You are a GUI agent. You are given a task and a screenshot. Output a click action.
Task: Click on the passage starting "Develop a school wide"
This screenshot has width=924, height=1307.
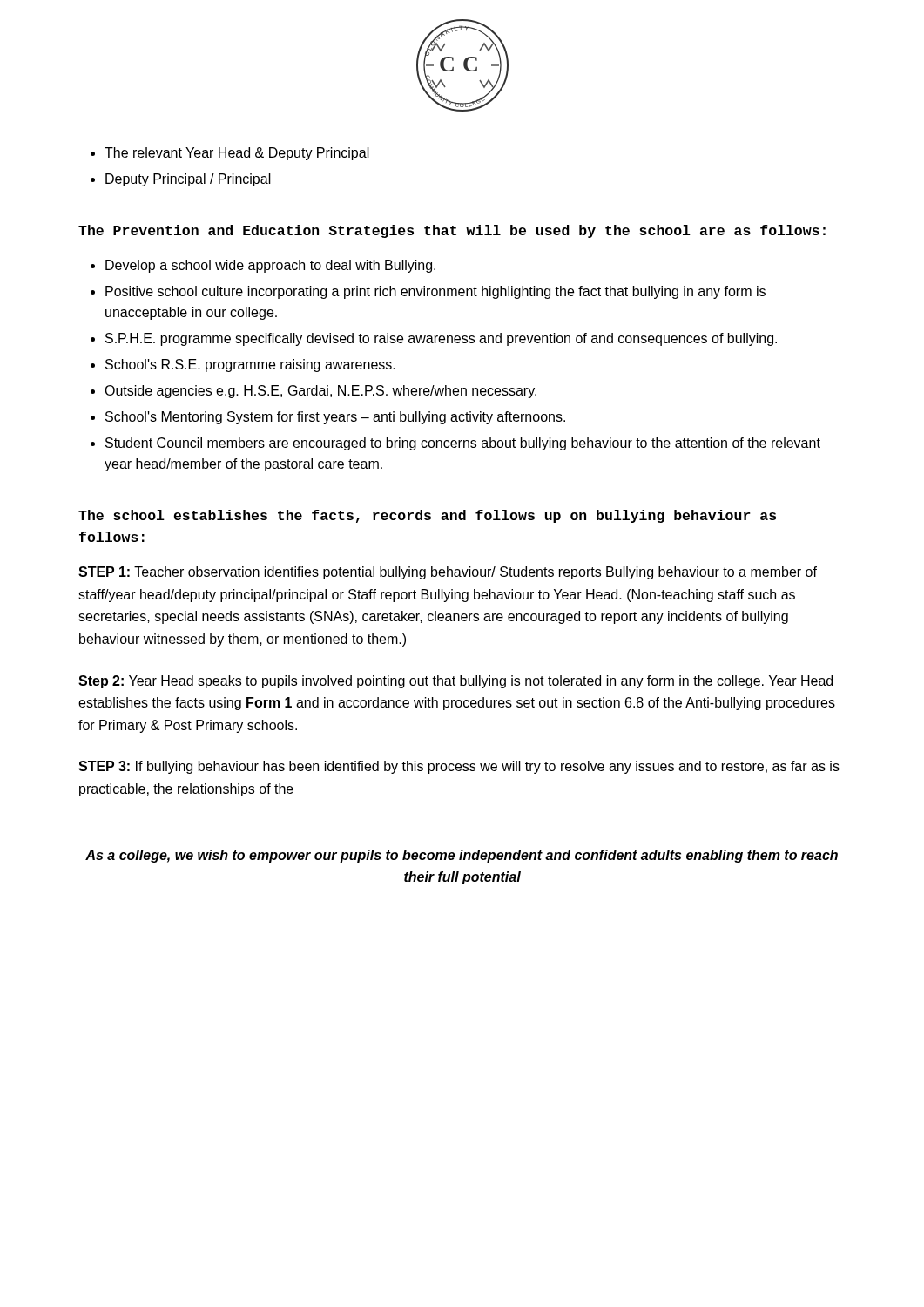tap(271, 265)
